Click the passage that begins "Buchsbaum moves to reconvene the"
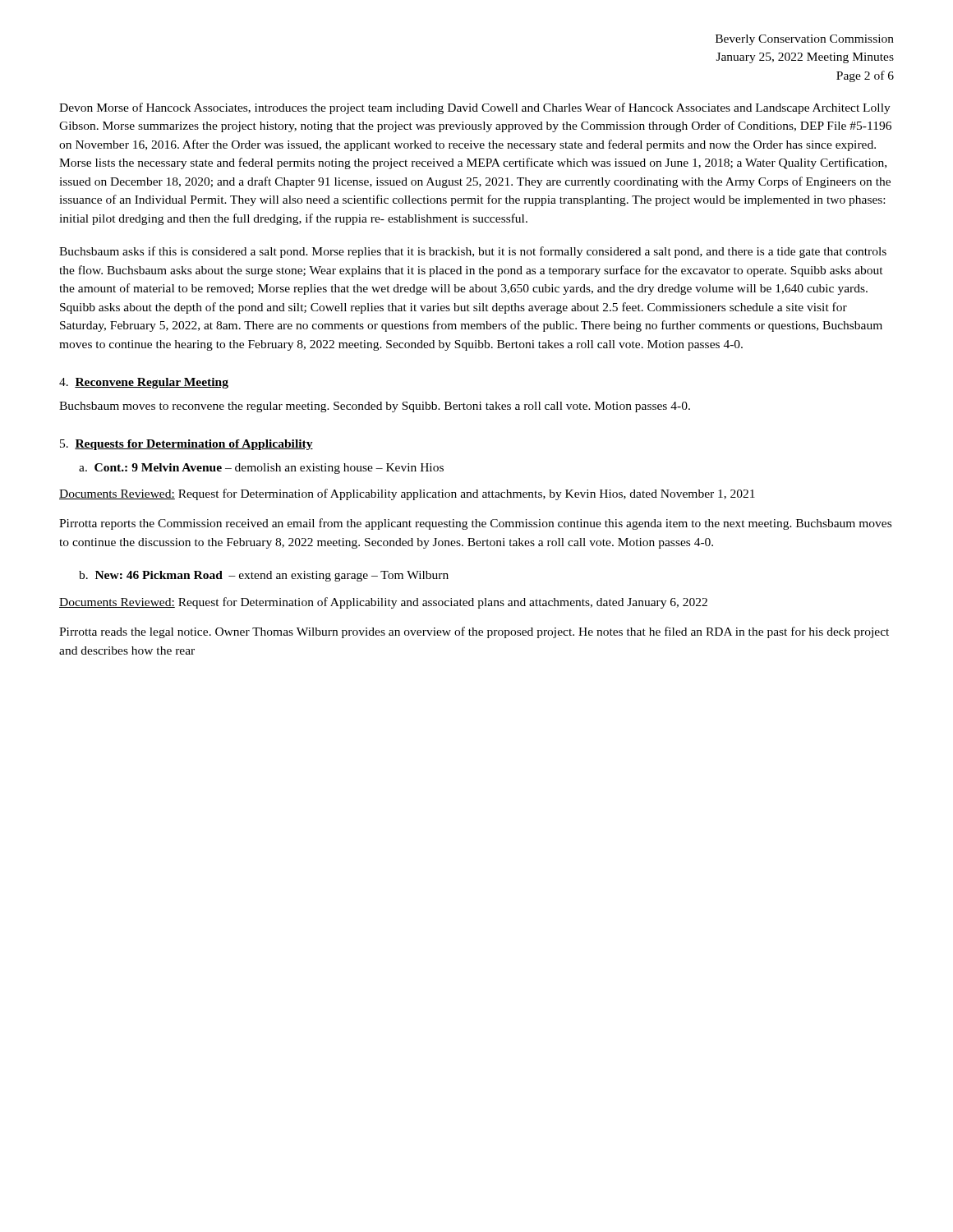953x1232 pixels. (375, 405)
